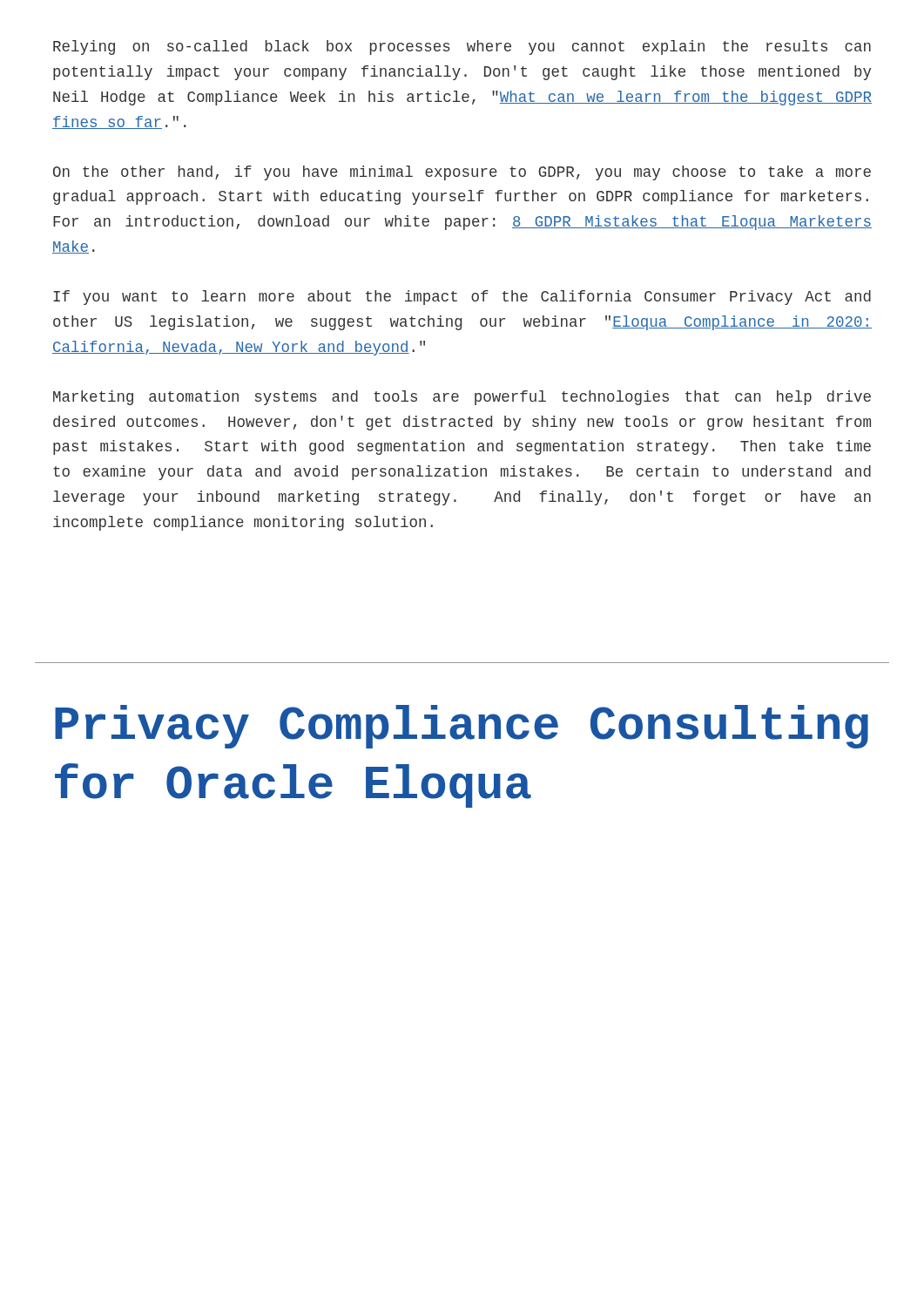Image resolution: width=924 pixels, height=1307 pixels.
Task: Click on the text block that says "On the other hand,"
Action: pyautogui.click(x=462, y=210)
